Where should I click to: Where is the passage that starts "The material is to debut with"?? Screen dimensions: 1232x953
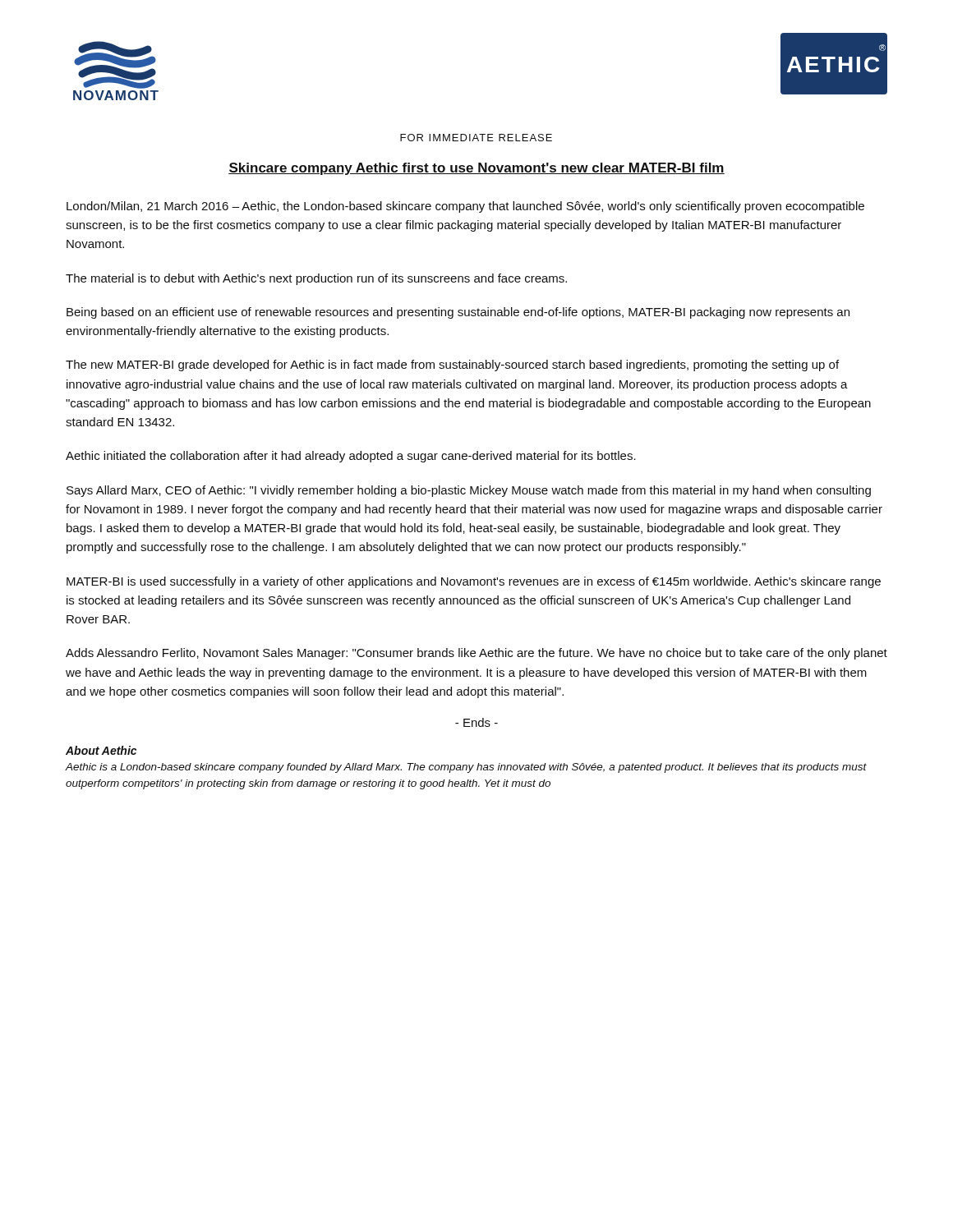(x=317, y=278)
